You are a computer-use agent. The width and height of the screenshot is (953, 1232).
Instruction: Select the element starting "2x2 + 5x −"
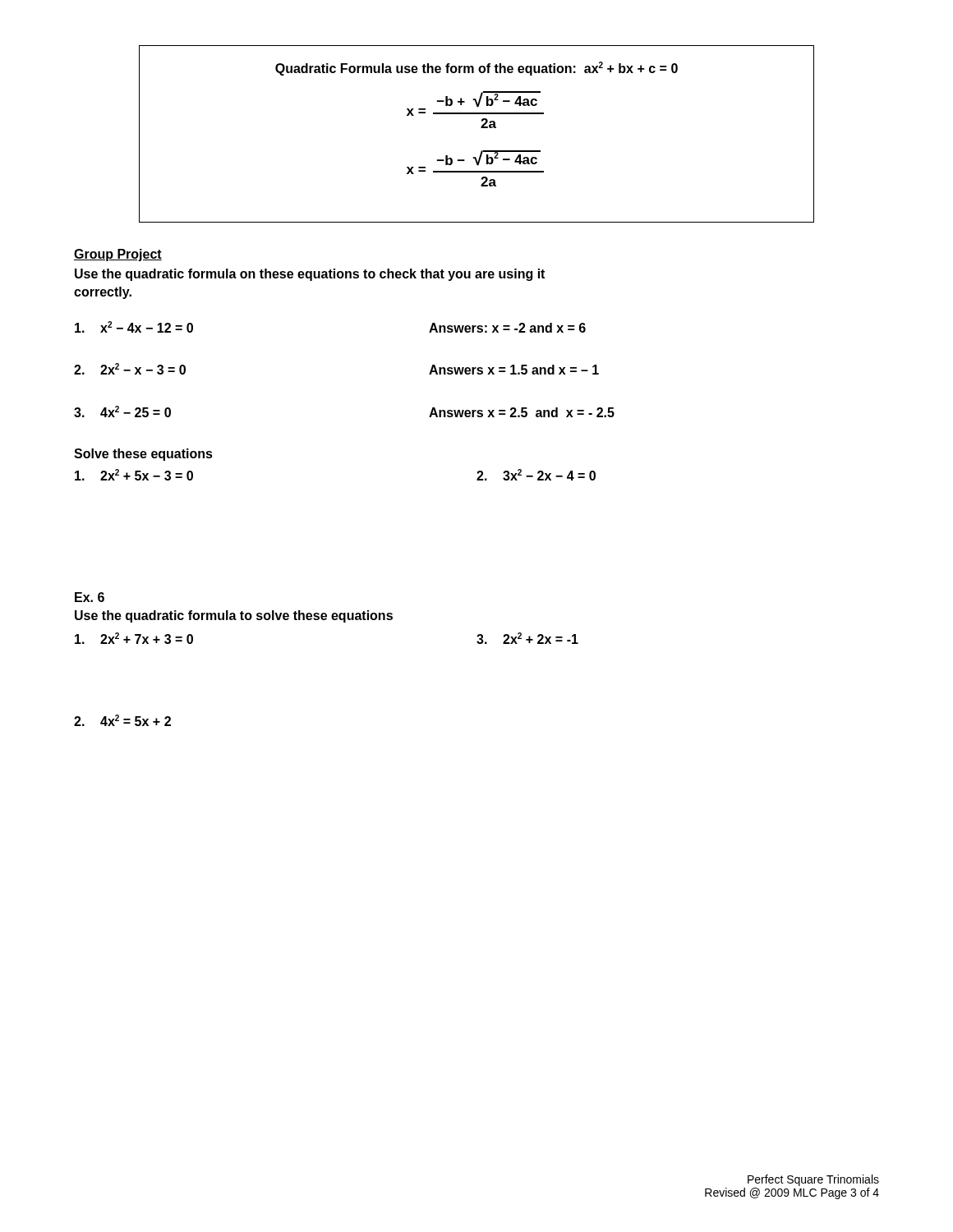pyautogui.click(x=134, y=476)
